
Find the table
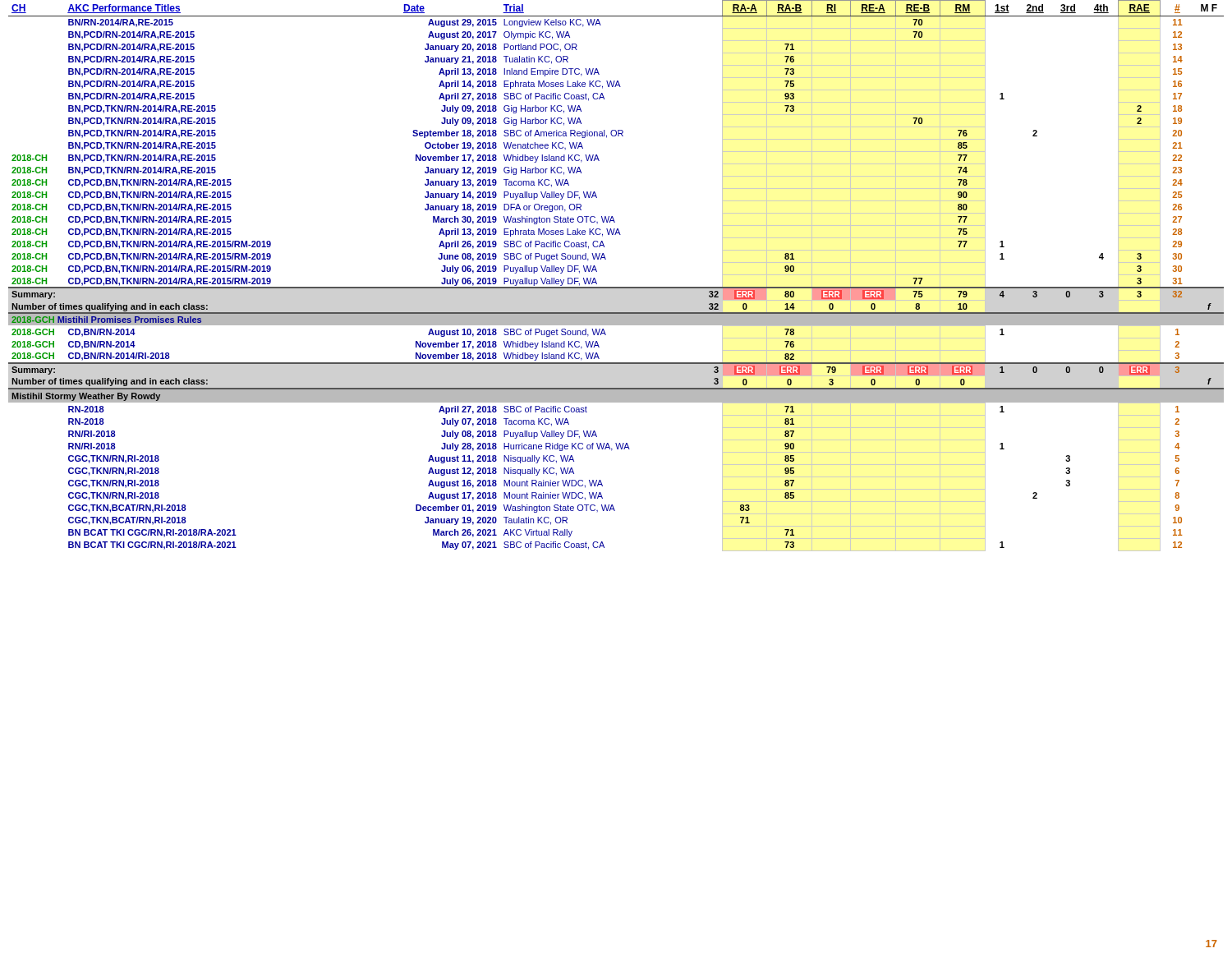tap(616, 275)
